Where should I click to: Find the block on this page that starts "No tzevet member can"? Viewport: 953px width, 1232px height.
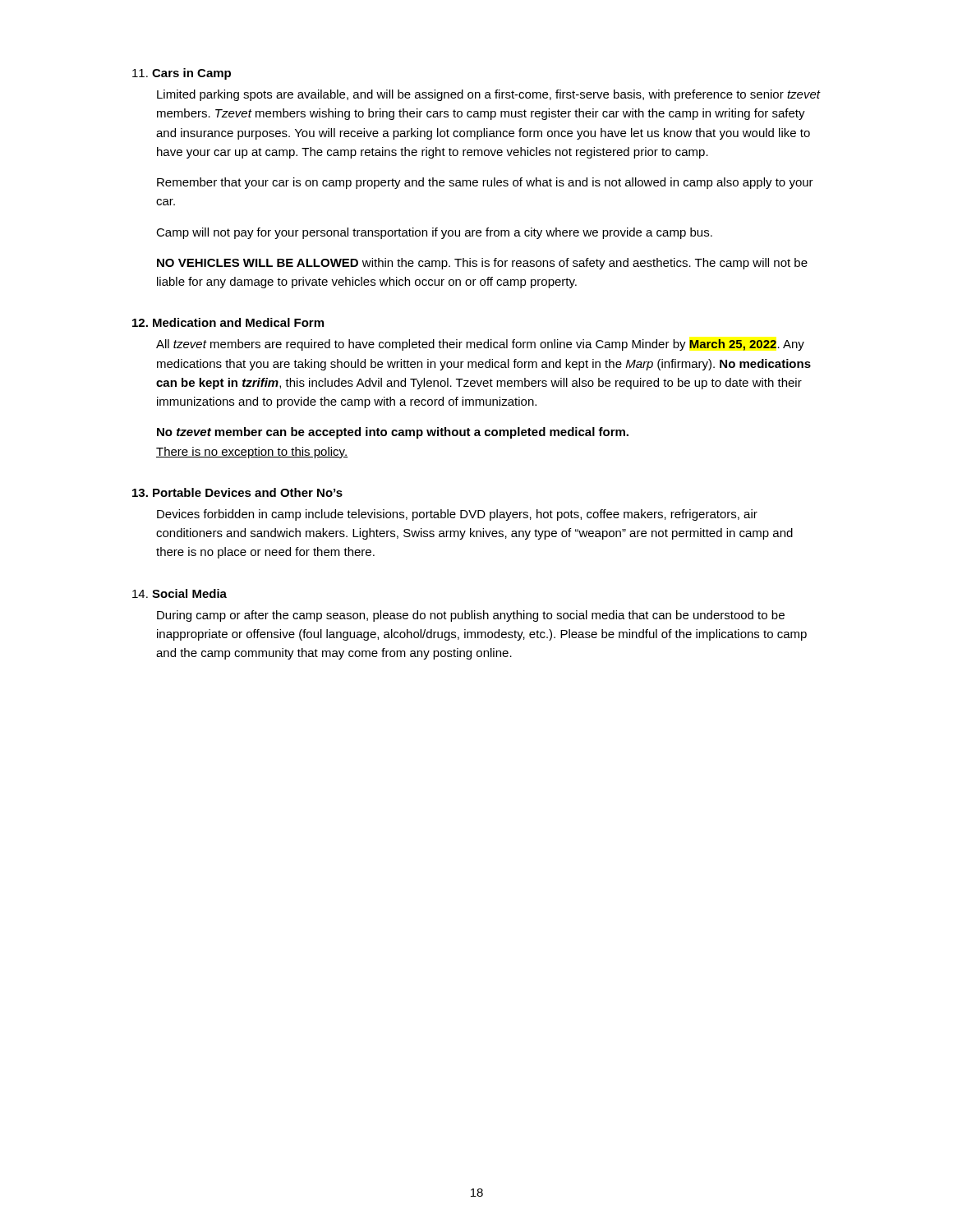pyautogui.click(x=393, y=441)
